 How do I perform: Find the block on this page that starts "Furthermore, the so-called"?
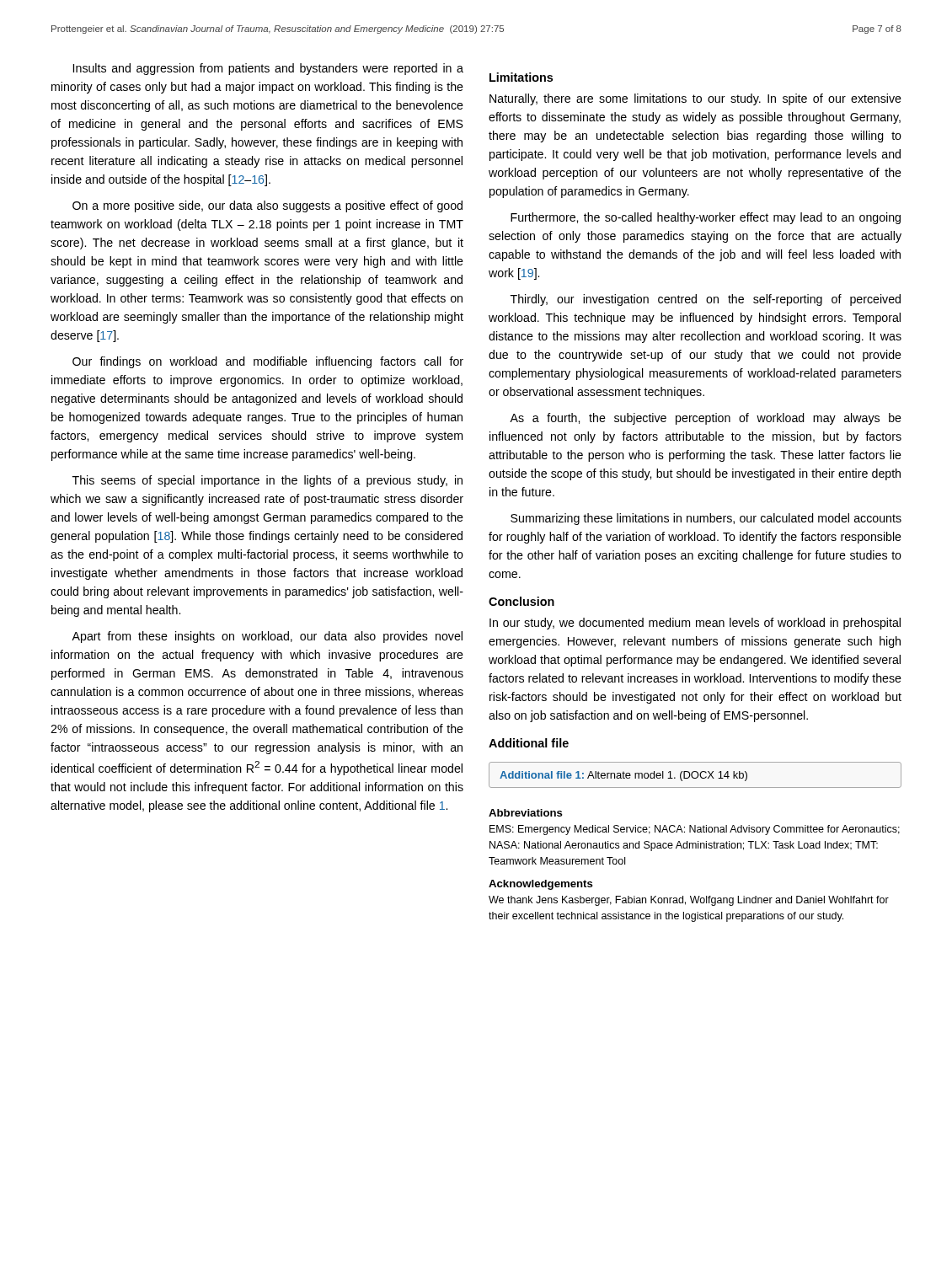tap(695, 245)
